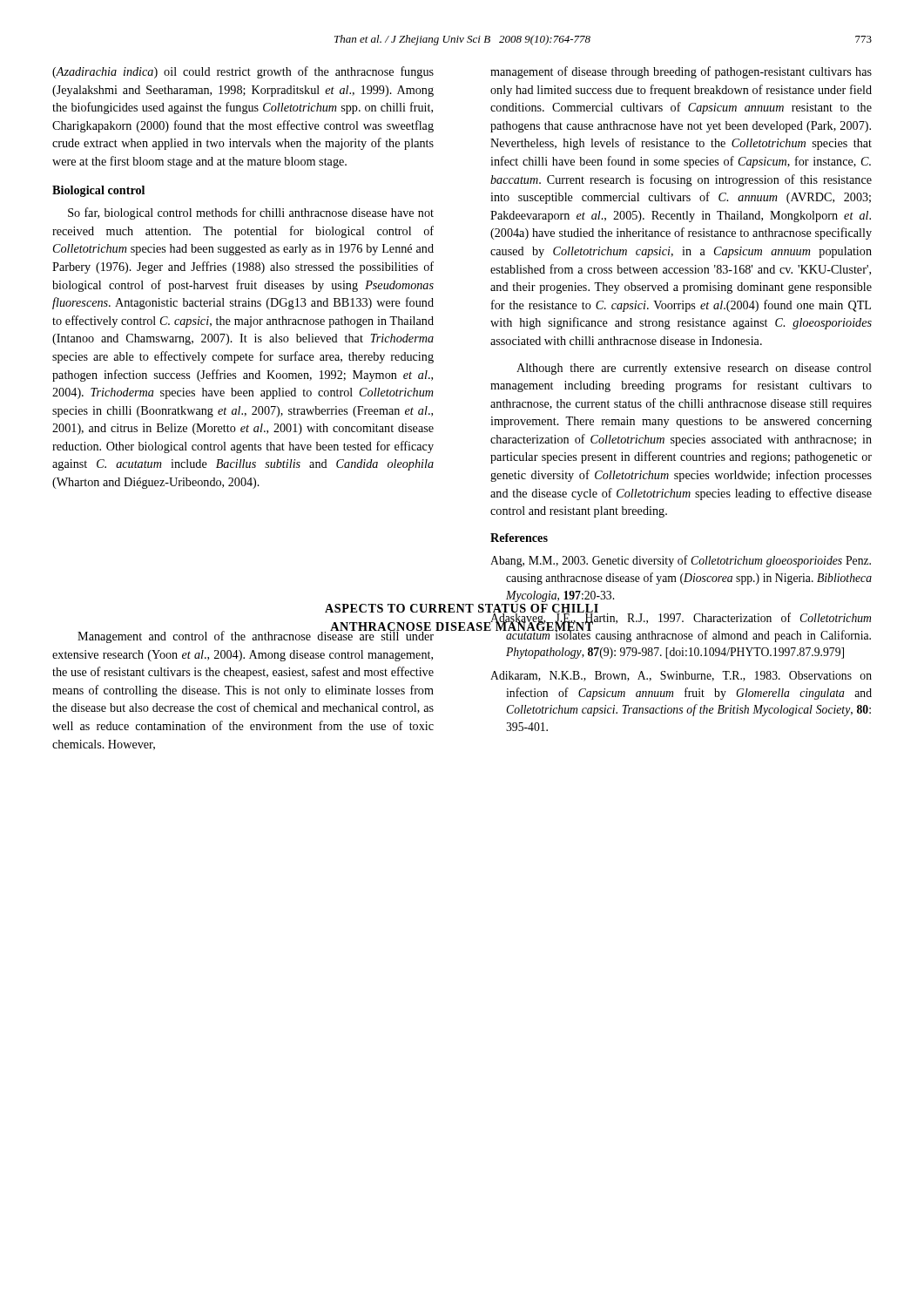Where is the passage that starts "management of disease through breeding of"?

(681, 206)
